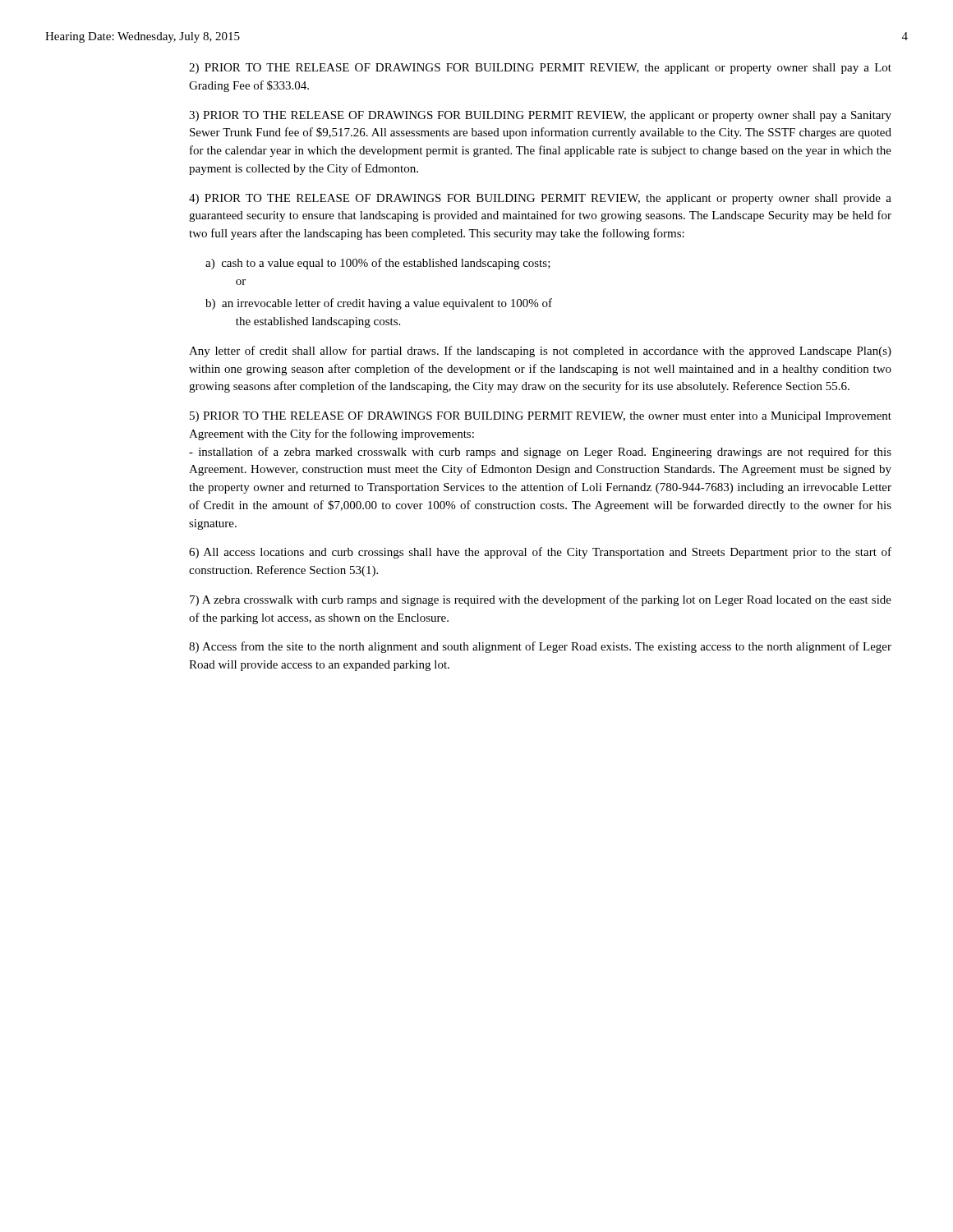
Task: Select the text block that reads "2) PRIOR TO THE RELEASE OF DRAWINGS"
Action: pos(540,77)
